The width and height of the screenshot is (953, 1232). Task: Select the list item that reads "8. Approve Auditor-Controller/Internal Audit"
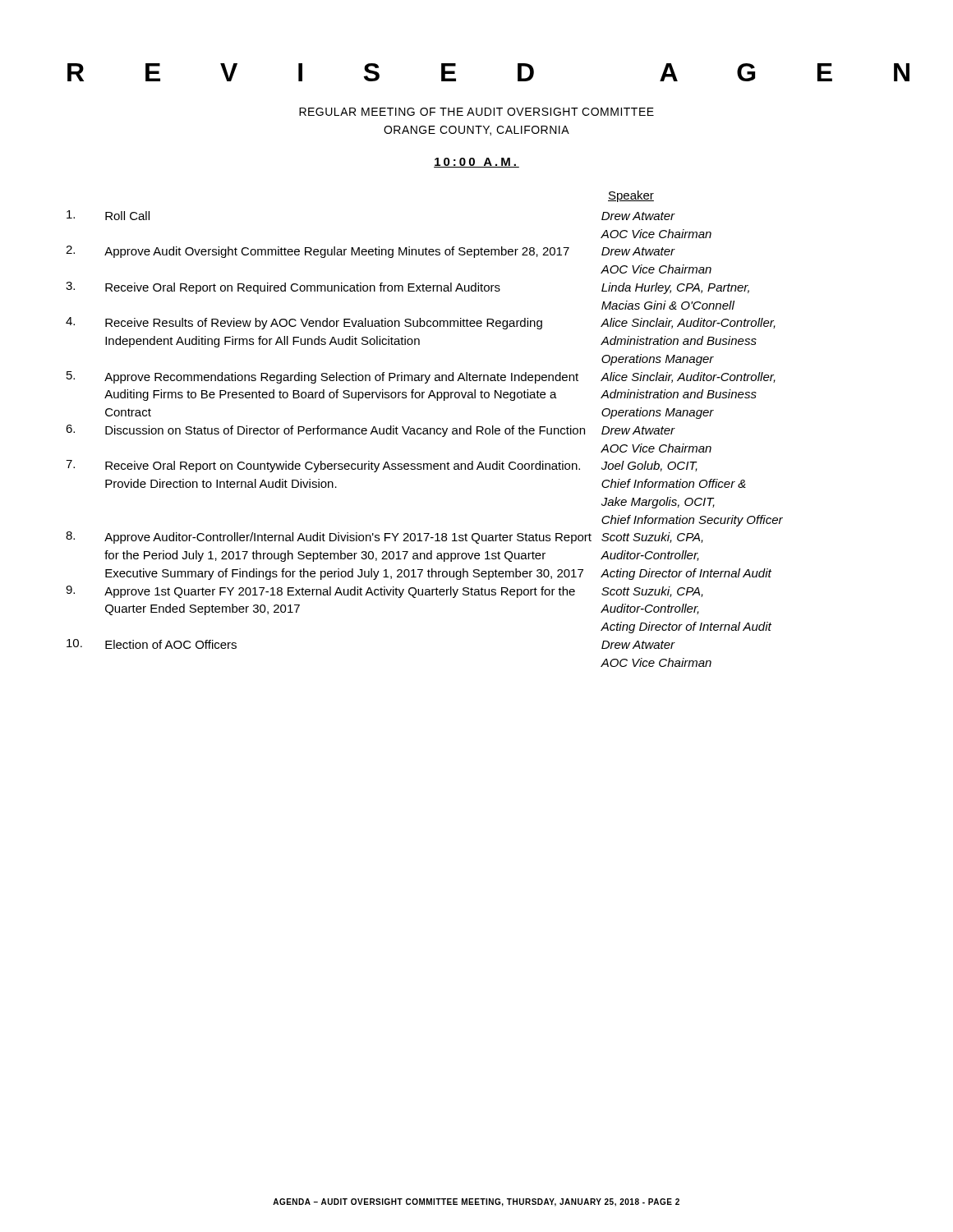coord(476,555)
